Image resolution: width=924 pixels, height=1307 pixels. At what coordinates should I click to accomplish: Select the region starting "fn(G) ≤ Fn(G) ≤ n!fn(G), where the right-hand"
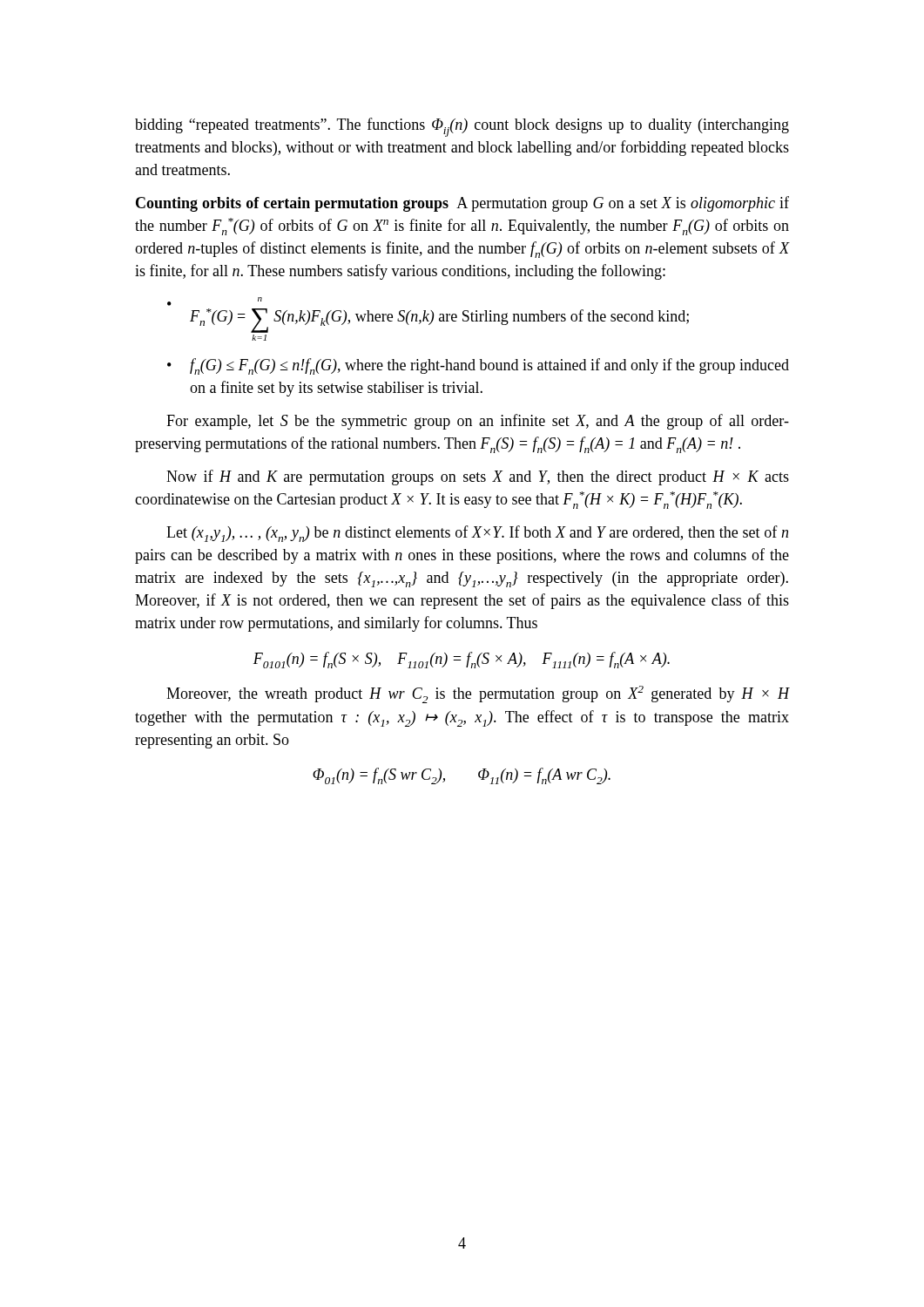click(x=489, y=376)
